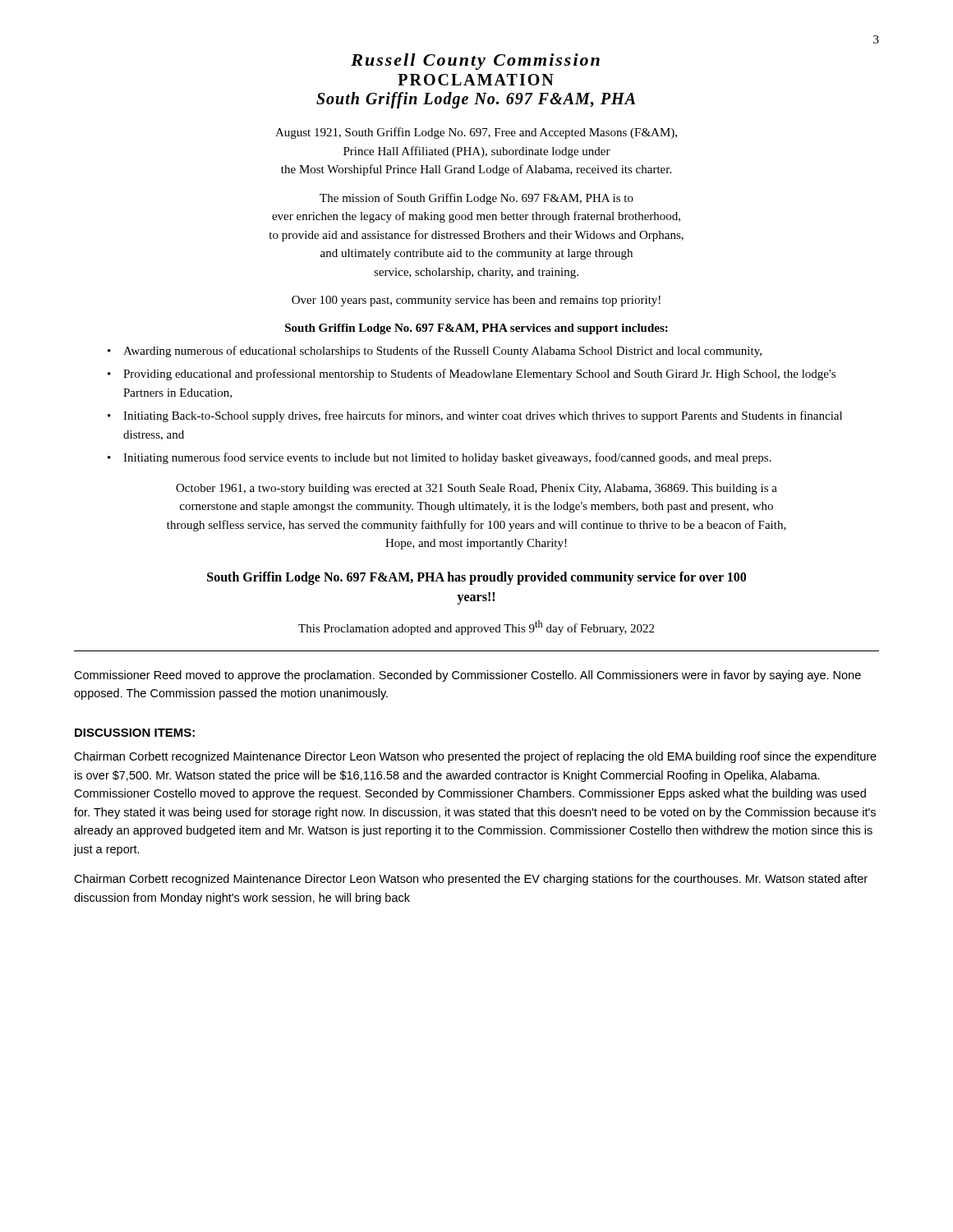Locate the text starting "August 1921, South Griffin Lodge No."
The width and height of the screenshot is (953, 1232).
click(x=476, y=151)
